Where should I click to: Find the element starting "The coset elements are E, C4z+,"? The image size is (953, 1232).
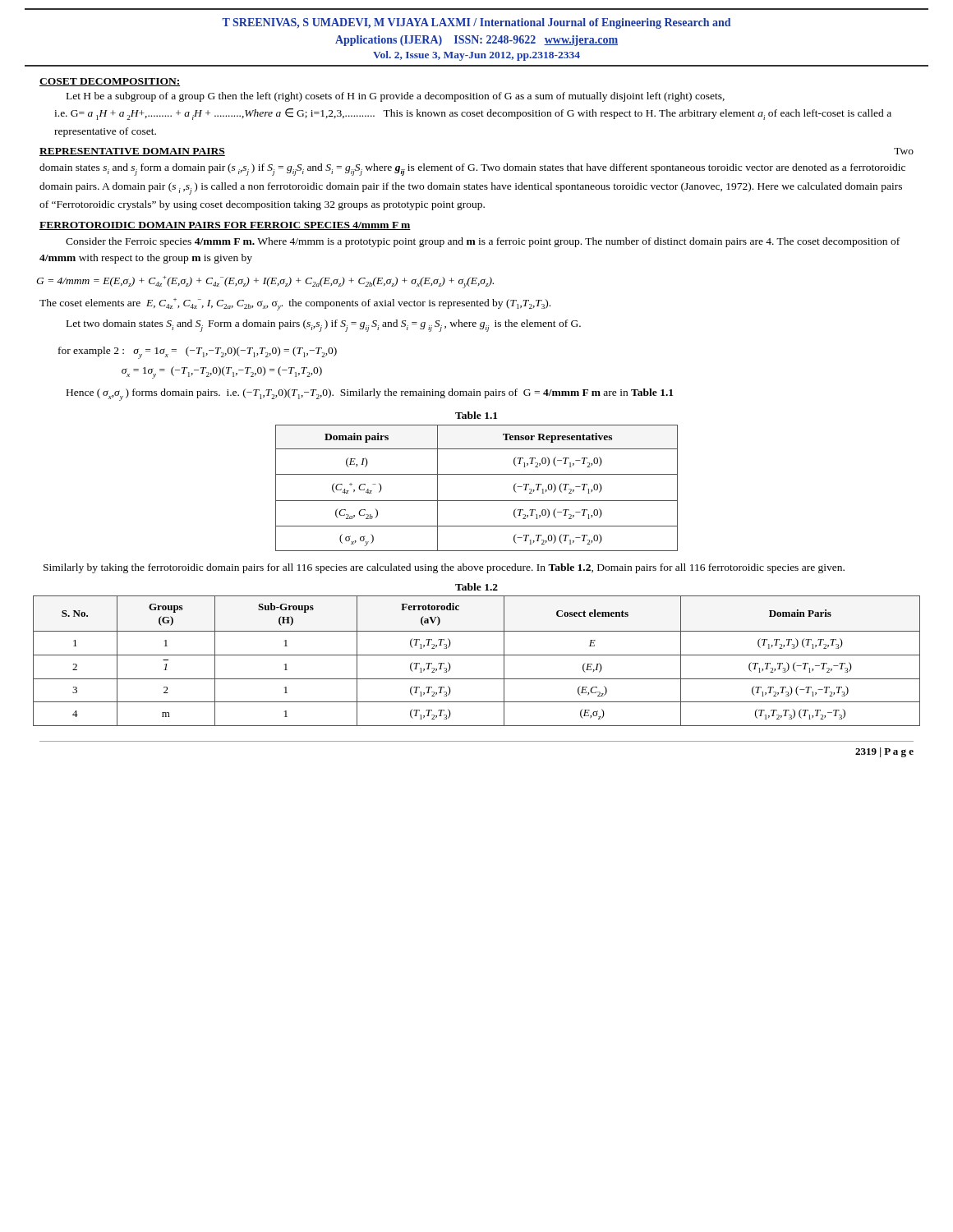(x=295, y=303)
